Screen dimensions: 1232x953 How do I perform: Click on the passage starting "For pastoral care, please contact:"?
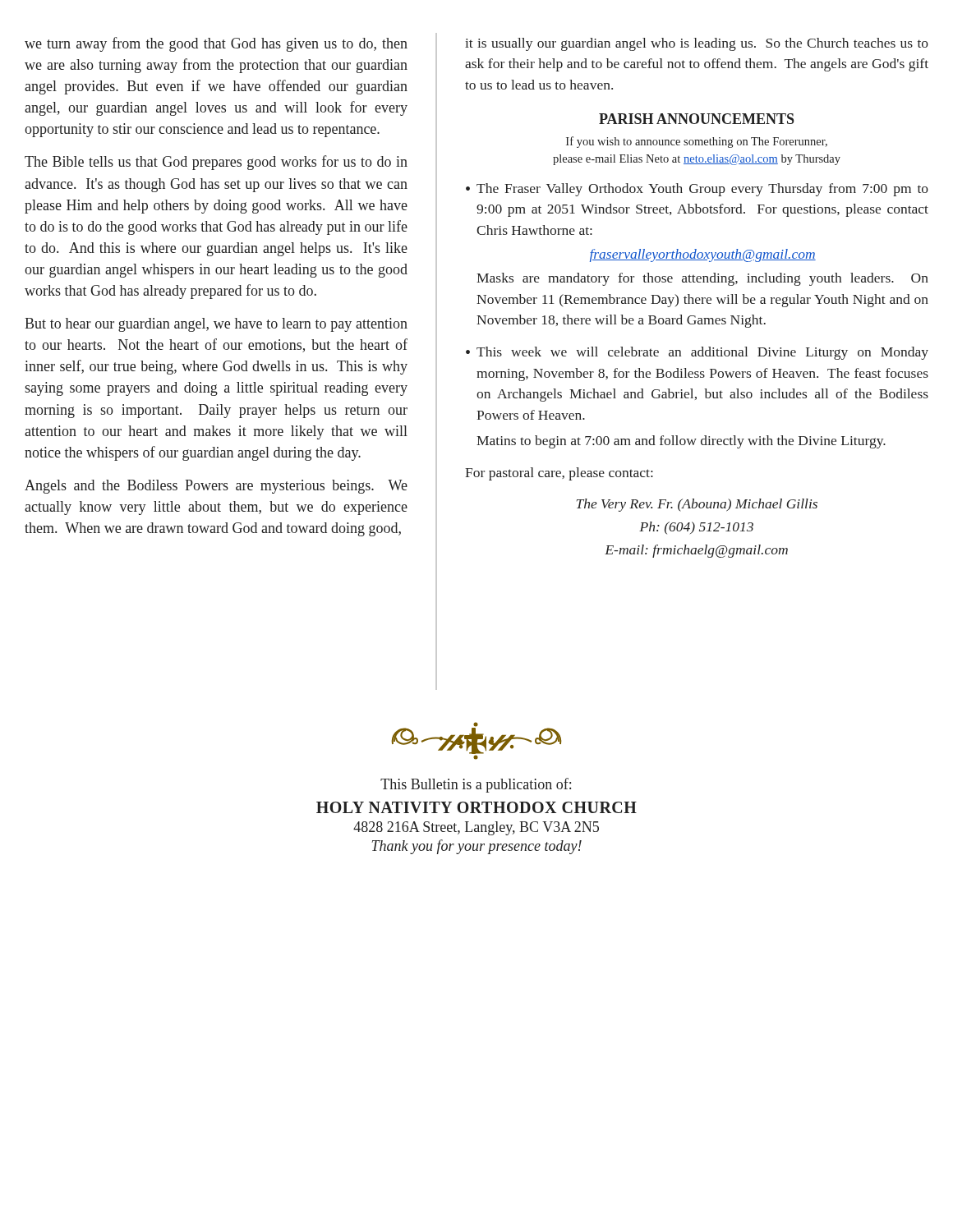click(x=559, y=473)
